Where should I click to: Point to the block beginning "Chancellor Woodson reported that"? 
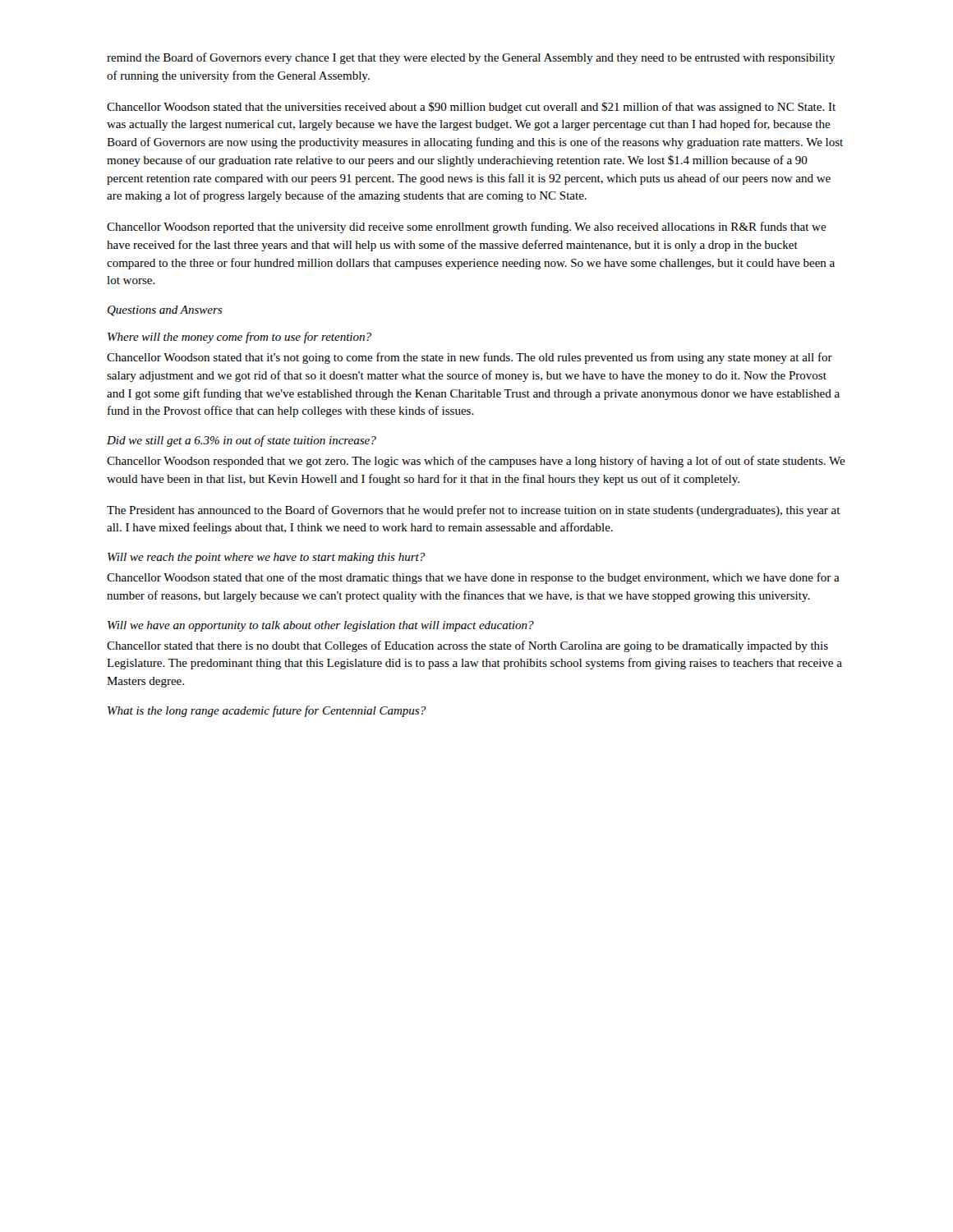pyautogui.click(x=471, y=253)
